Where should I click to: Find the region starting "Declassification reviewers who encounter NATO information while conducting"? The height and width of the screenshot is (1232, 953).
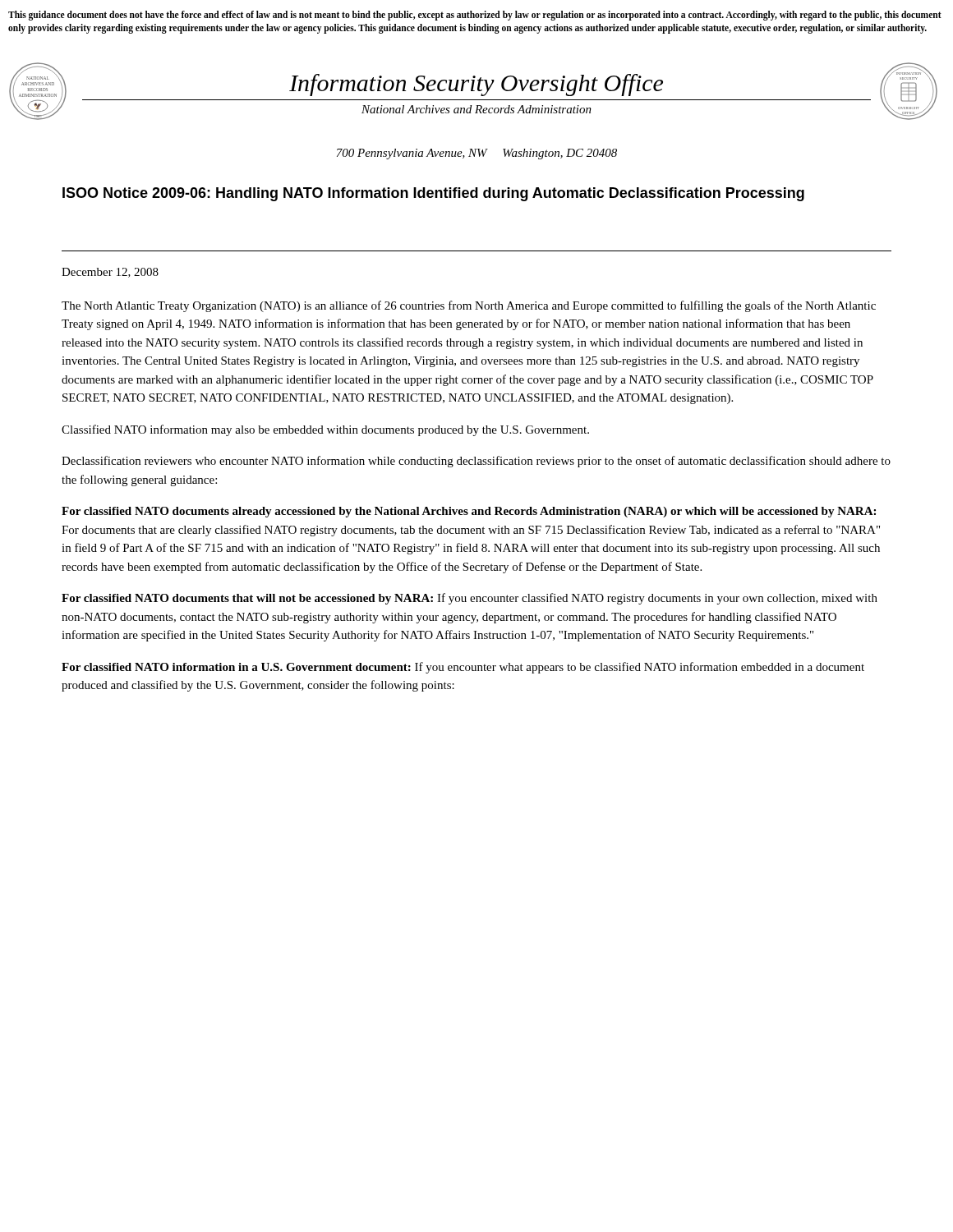pos(476,470)
